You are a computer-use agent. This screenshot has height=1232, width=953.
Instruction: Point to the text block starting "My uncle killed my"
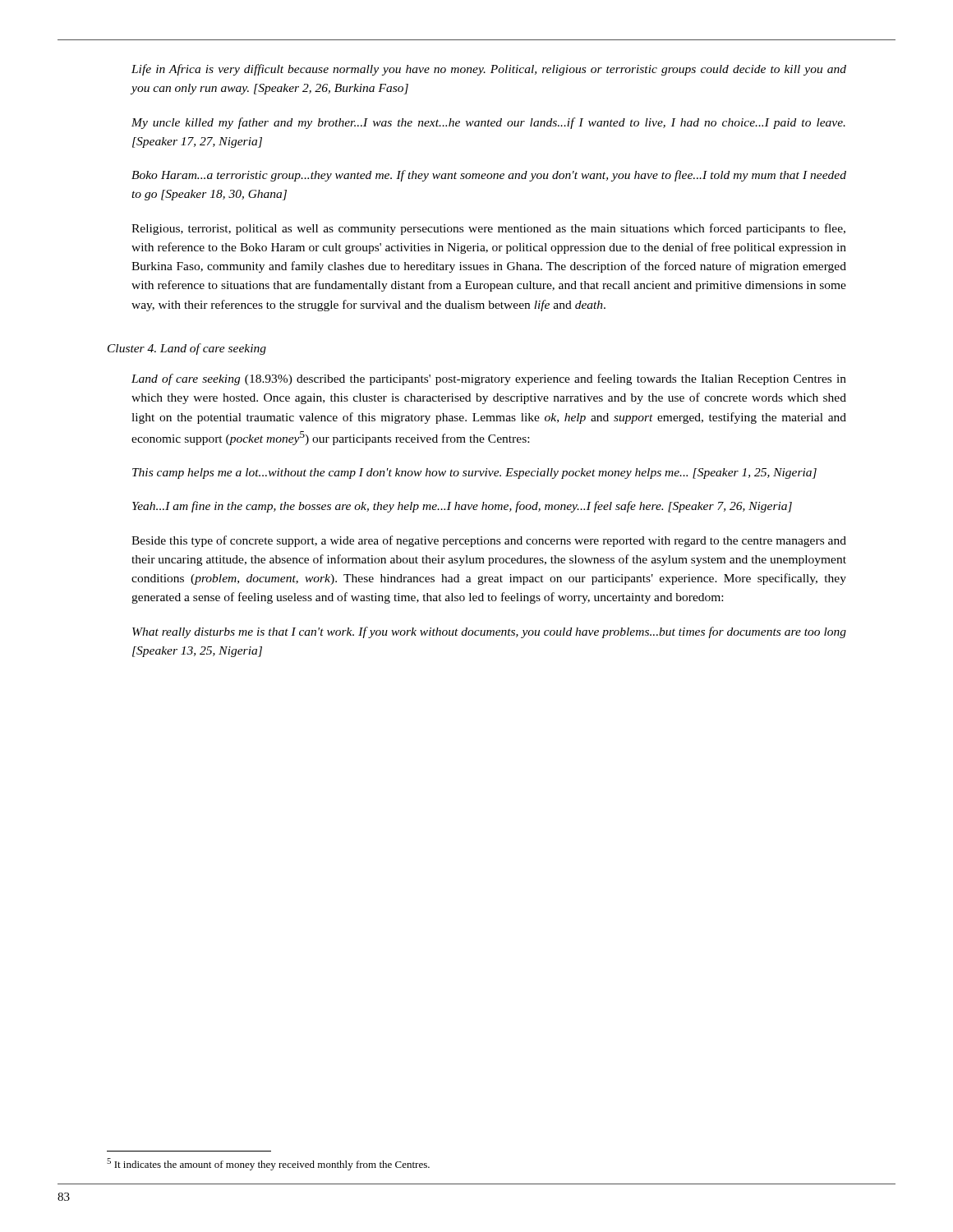pyautogui.click(x=489, y=131)
